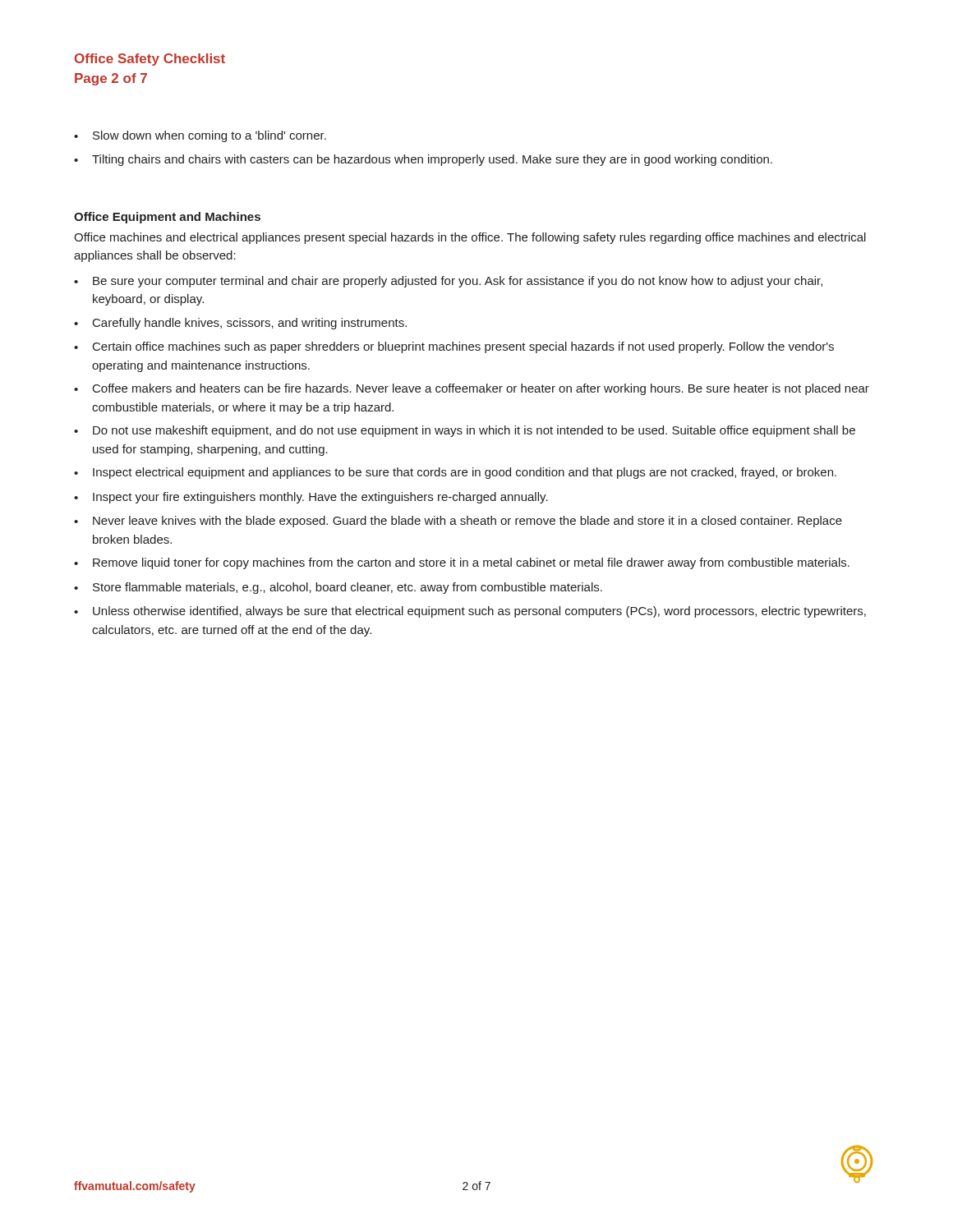Locate the block of text that opens with "• Slow down when coming to a 'blind'"
This screenshot has height=1232, width=953.
pos(200,136)
